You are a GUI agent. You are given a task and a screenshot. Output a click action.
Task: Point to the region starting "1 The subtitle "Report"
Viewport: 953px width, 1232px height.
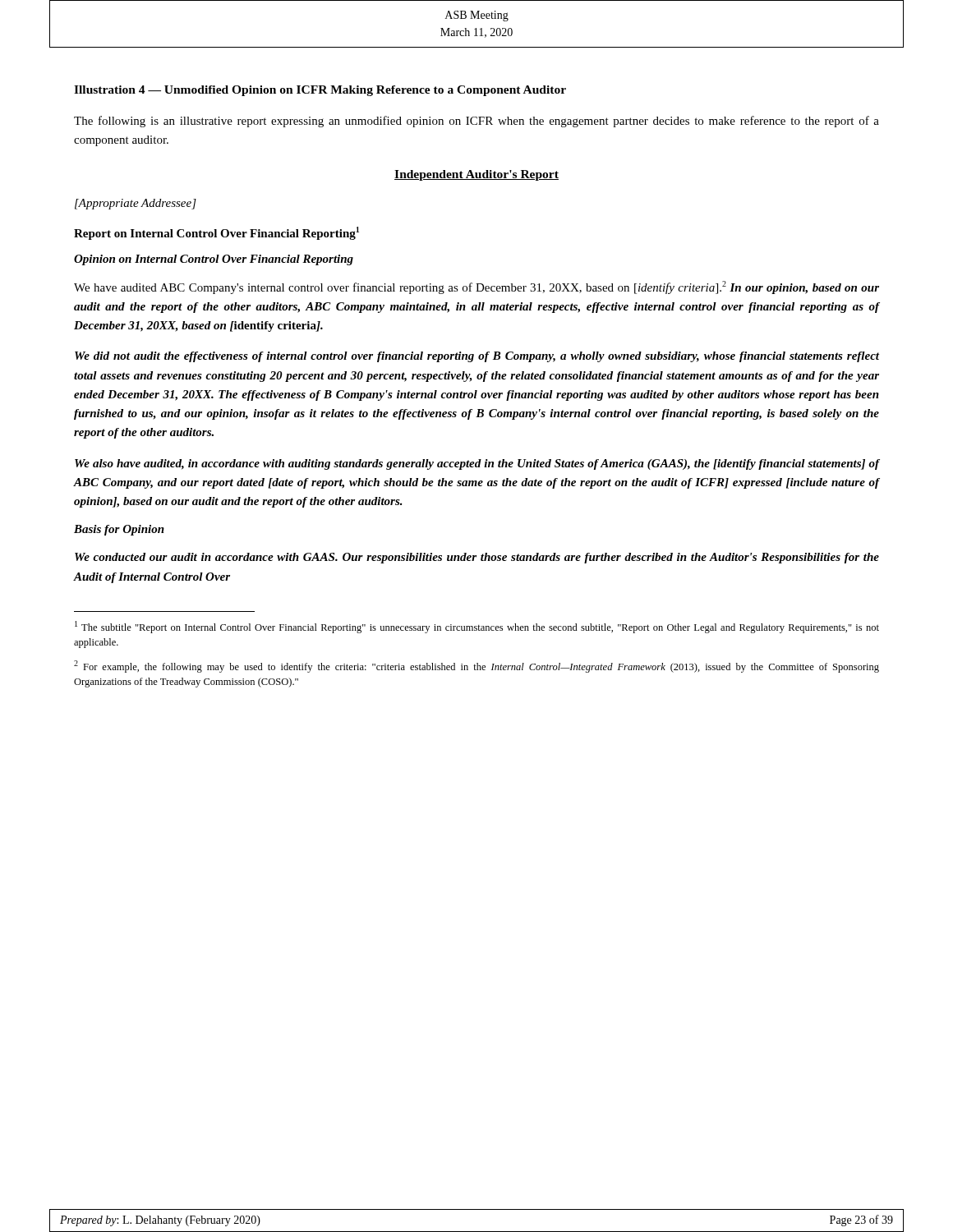(x=476, y=634)
